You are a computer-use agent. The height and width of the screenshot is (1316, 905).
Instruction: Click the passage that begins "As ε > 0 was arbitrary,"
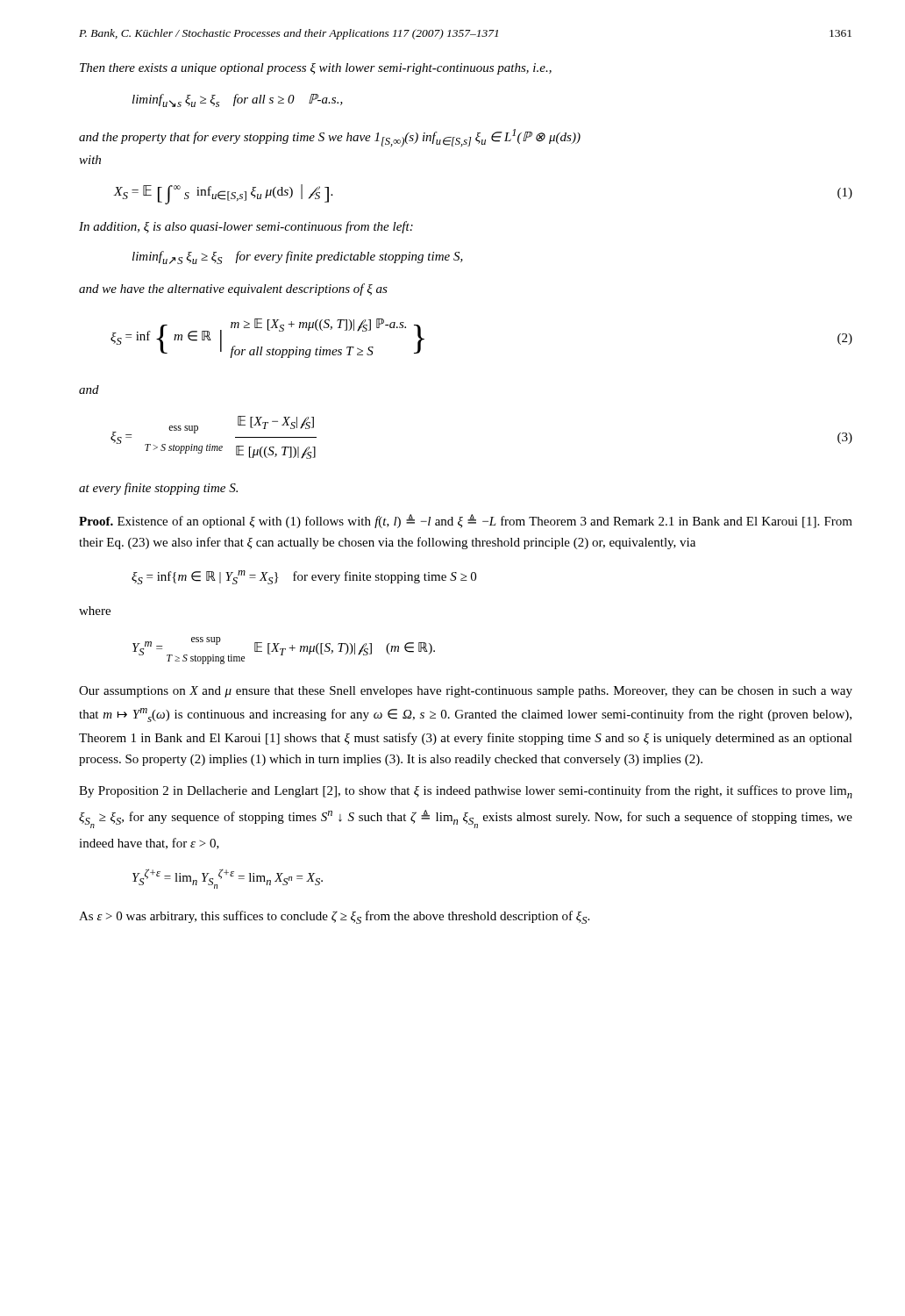[335, 918]
